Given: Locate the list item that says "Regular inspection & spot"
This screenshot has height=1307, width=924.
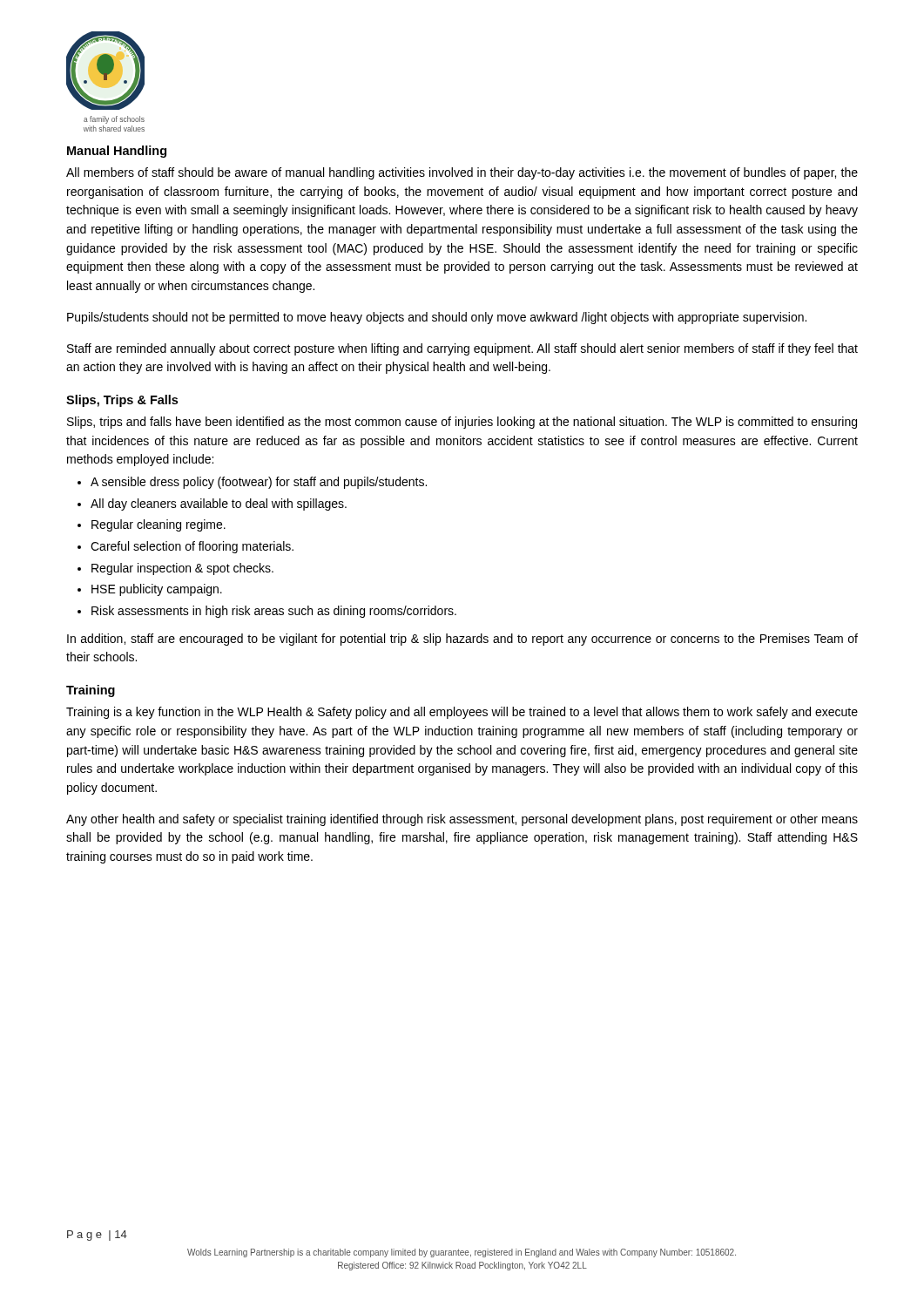Looking at the screenshot, I should (x=182, y=568).
